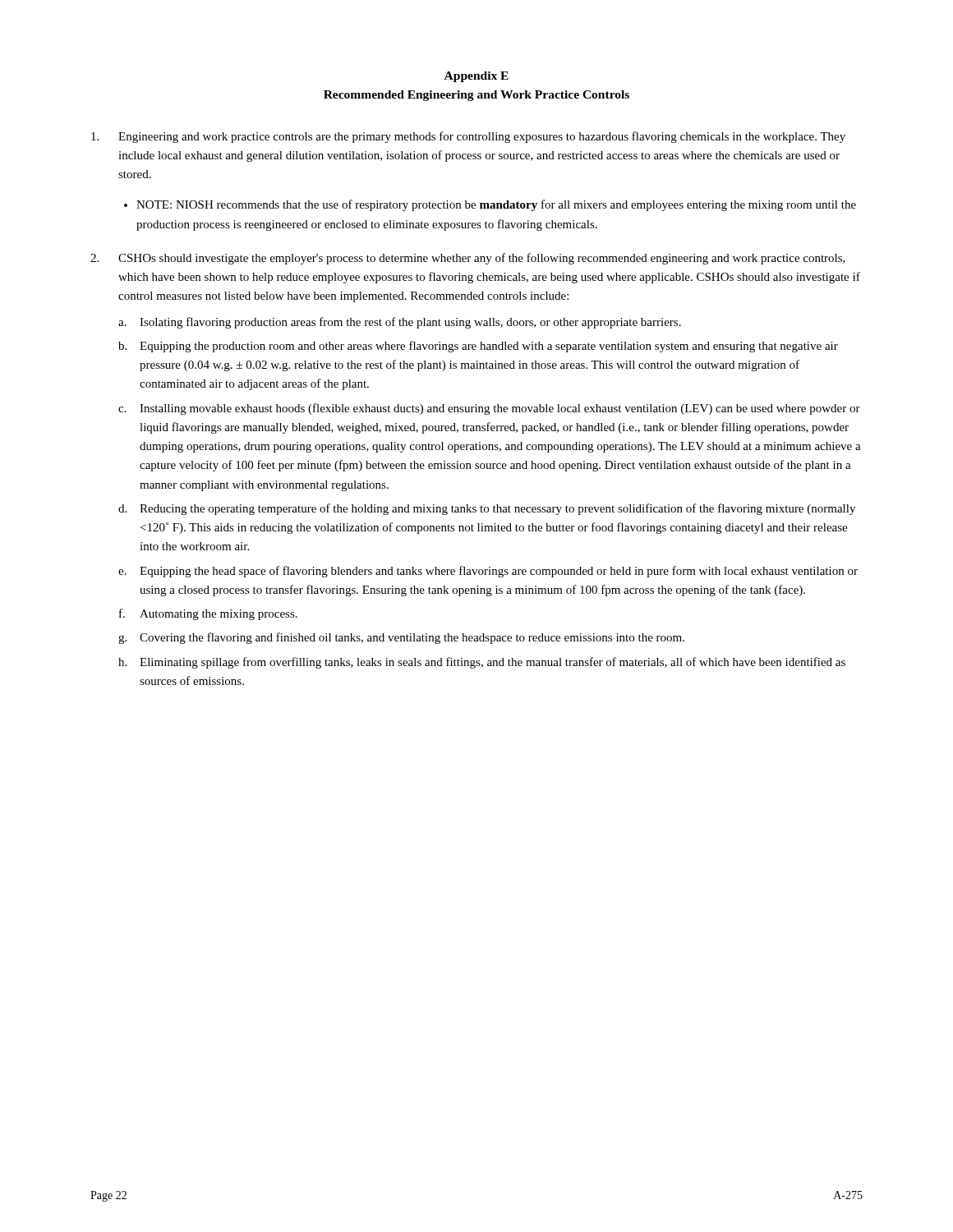Point to the region starting "h. Eliminating spillage from overfilling tanks, leaks"
953x1232 pixels.
490,672
